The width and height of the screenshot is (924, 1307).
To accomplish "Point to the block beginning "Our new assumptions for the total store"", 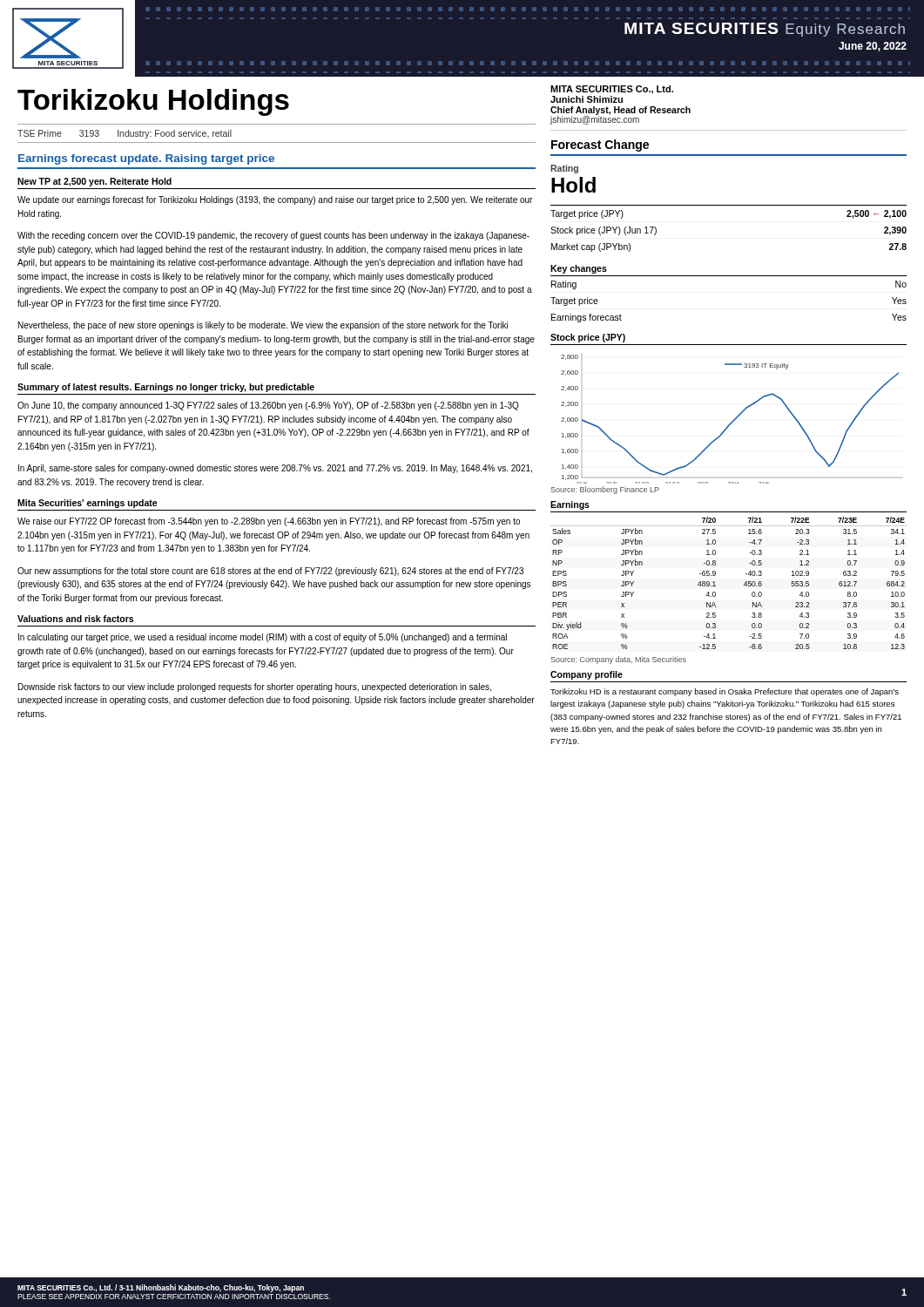I will pos(274,584).
